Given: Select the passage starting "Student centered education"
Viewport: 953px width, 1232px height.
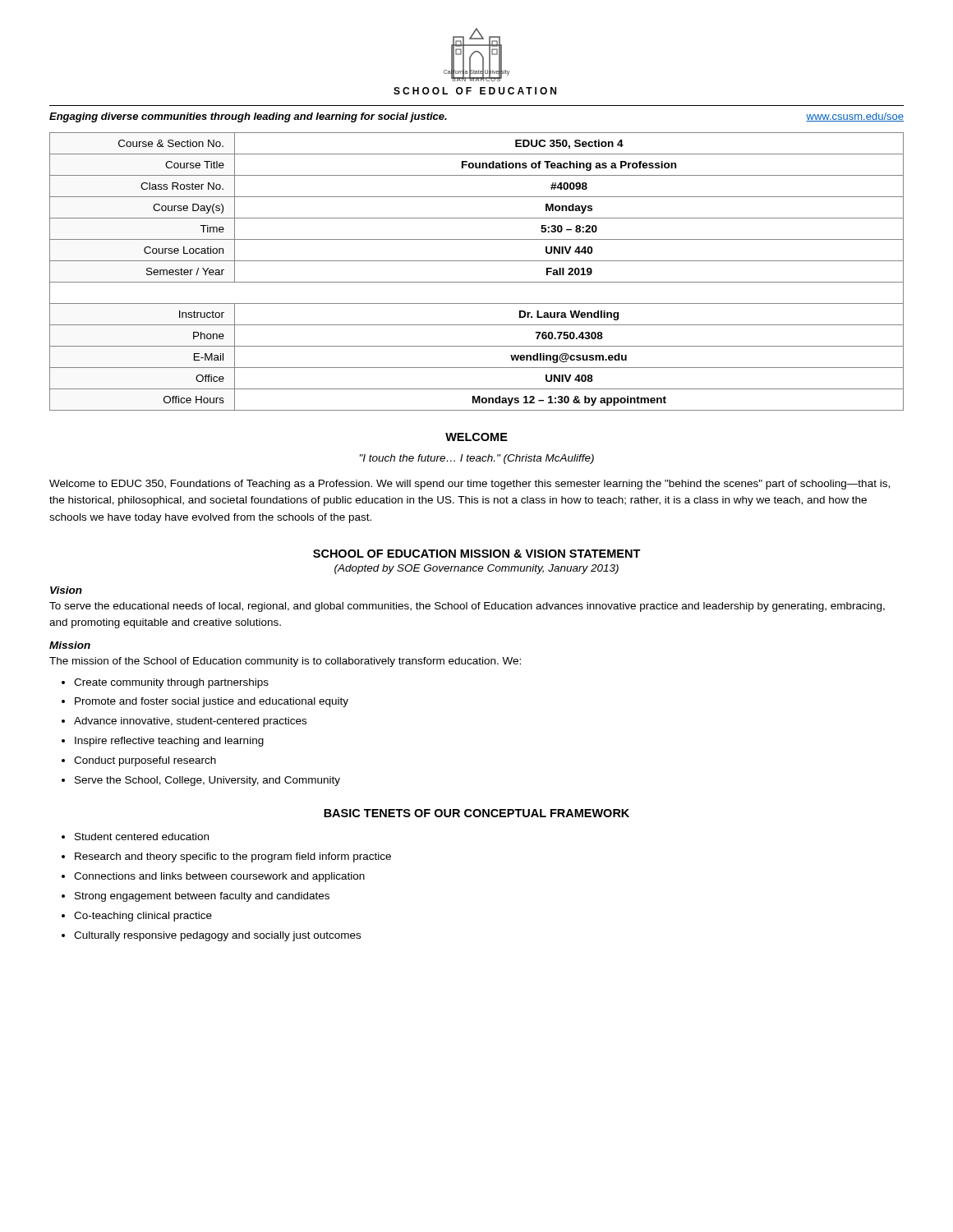Looking at the screenshot, I should pyautogui.click(x=142, y=837).
